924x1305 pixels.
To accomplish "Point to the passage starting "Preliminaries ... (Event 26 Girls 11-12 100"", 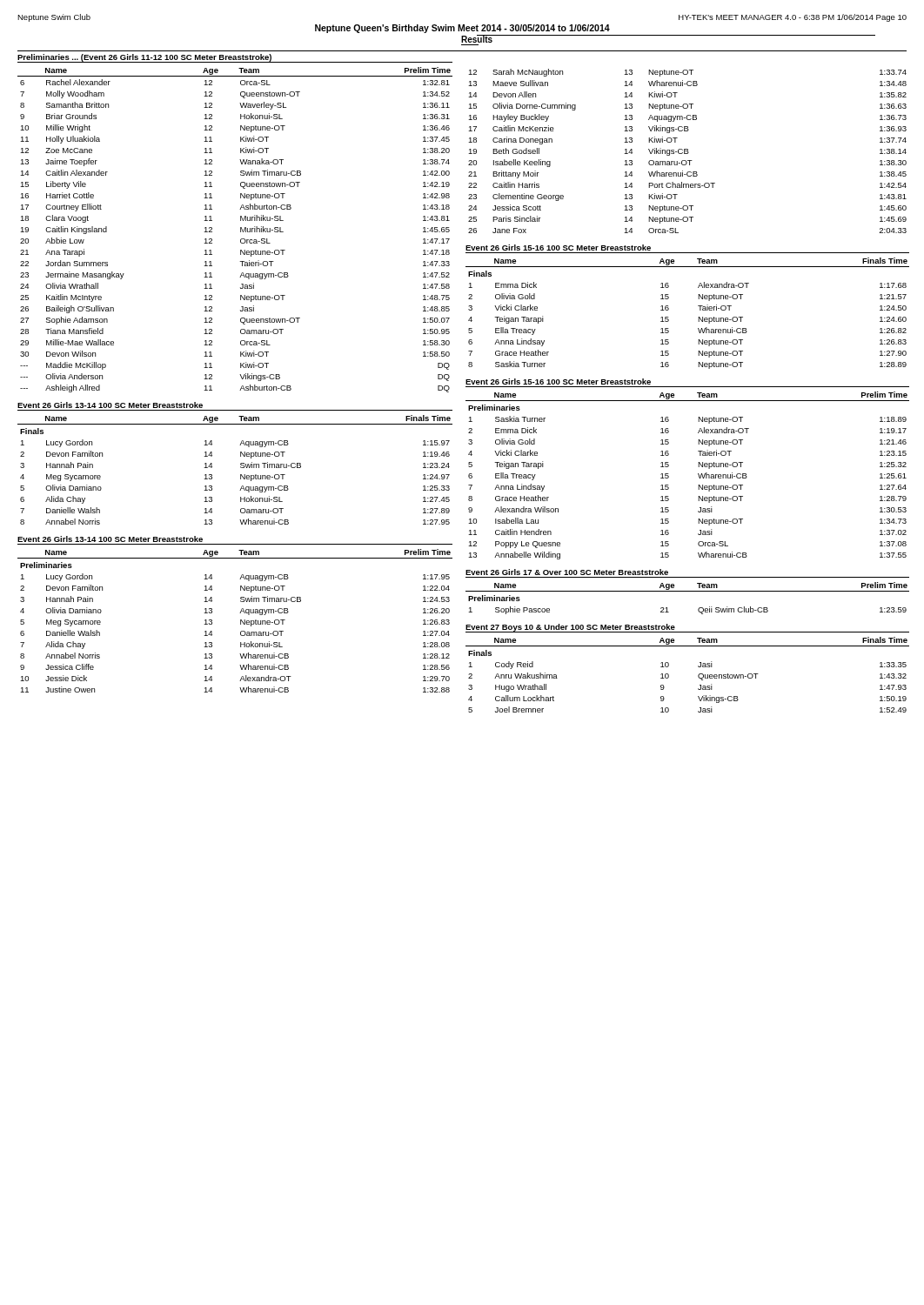I will 145,57.
